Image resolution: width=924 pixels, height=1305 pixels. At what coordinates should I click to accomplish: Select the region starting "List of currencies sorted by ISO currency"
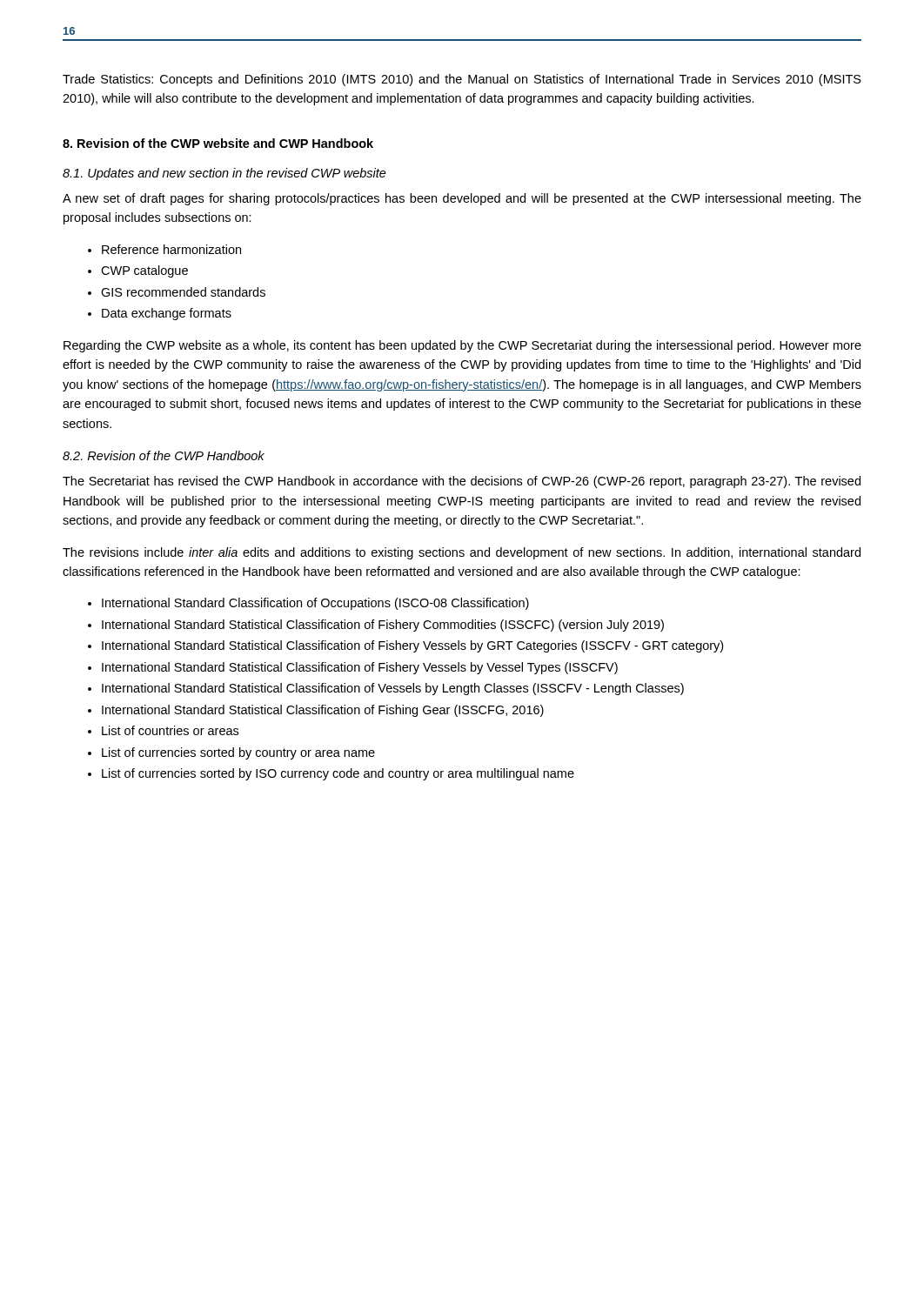pos(338,774)
